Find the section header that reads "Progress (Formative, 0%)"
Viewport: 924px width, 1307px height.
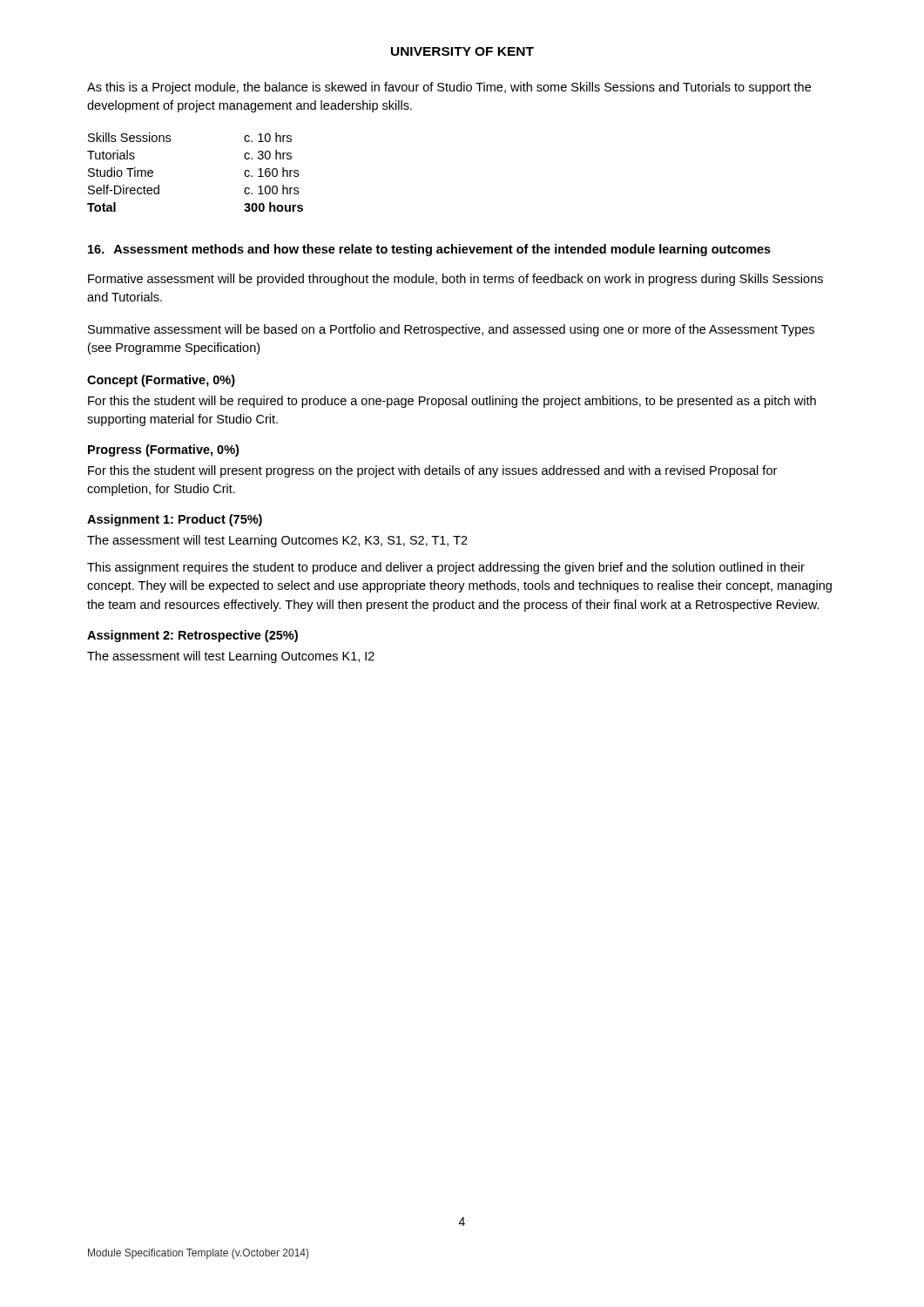[x=163, y=450]
